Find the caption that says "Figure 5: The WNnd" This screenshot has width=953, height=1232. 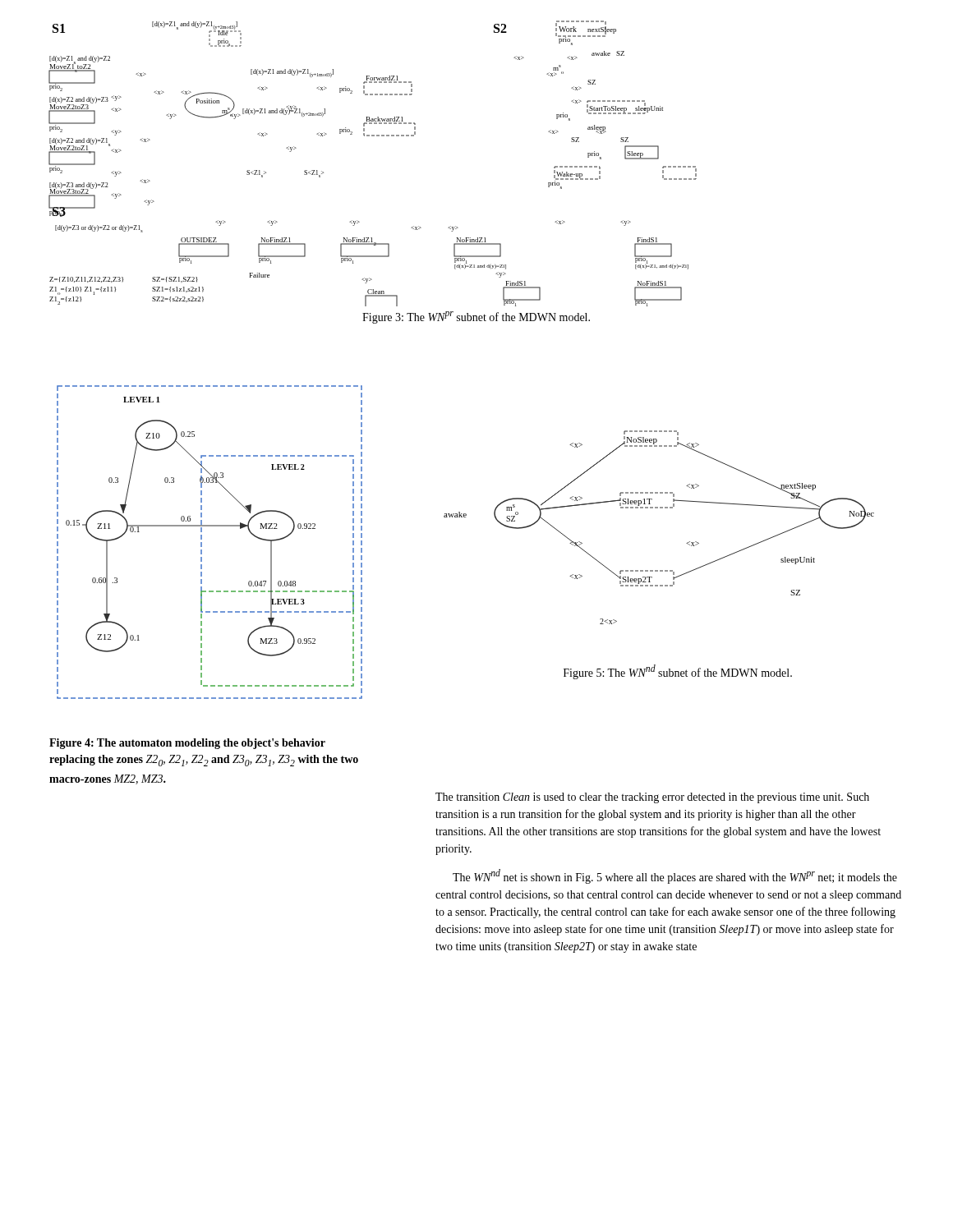point(678,671)
